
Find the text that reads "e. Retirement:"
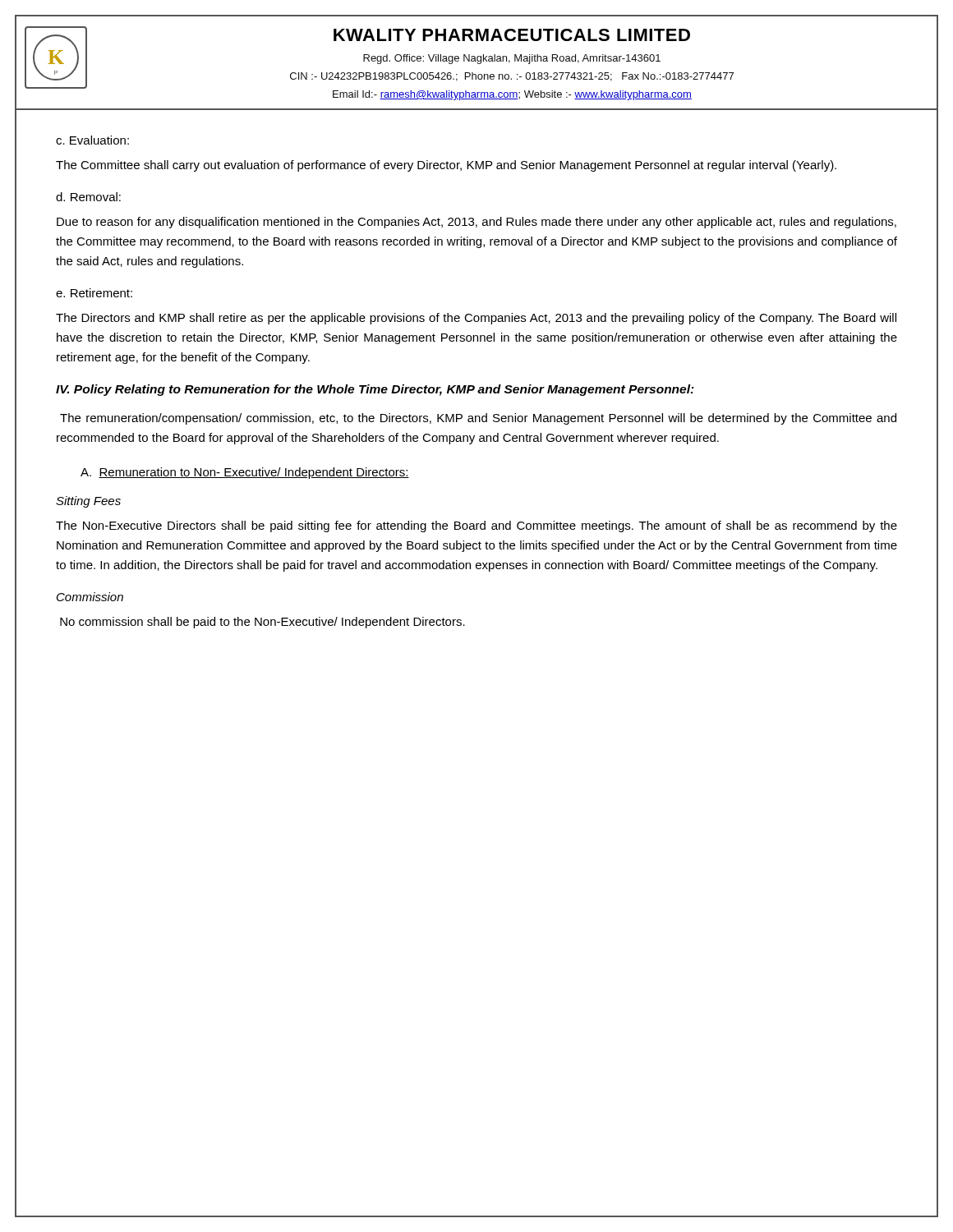95,293
